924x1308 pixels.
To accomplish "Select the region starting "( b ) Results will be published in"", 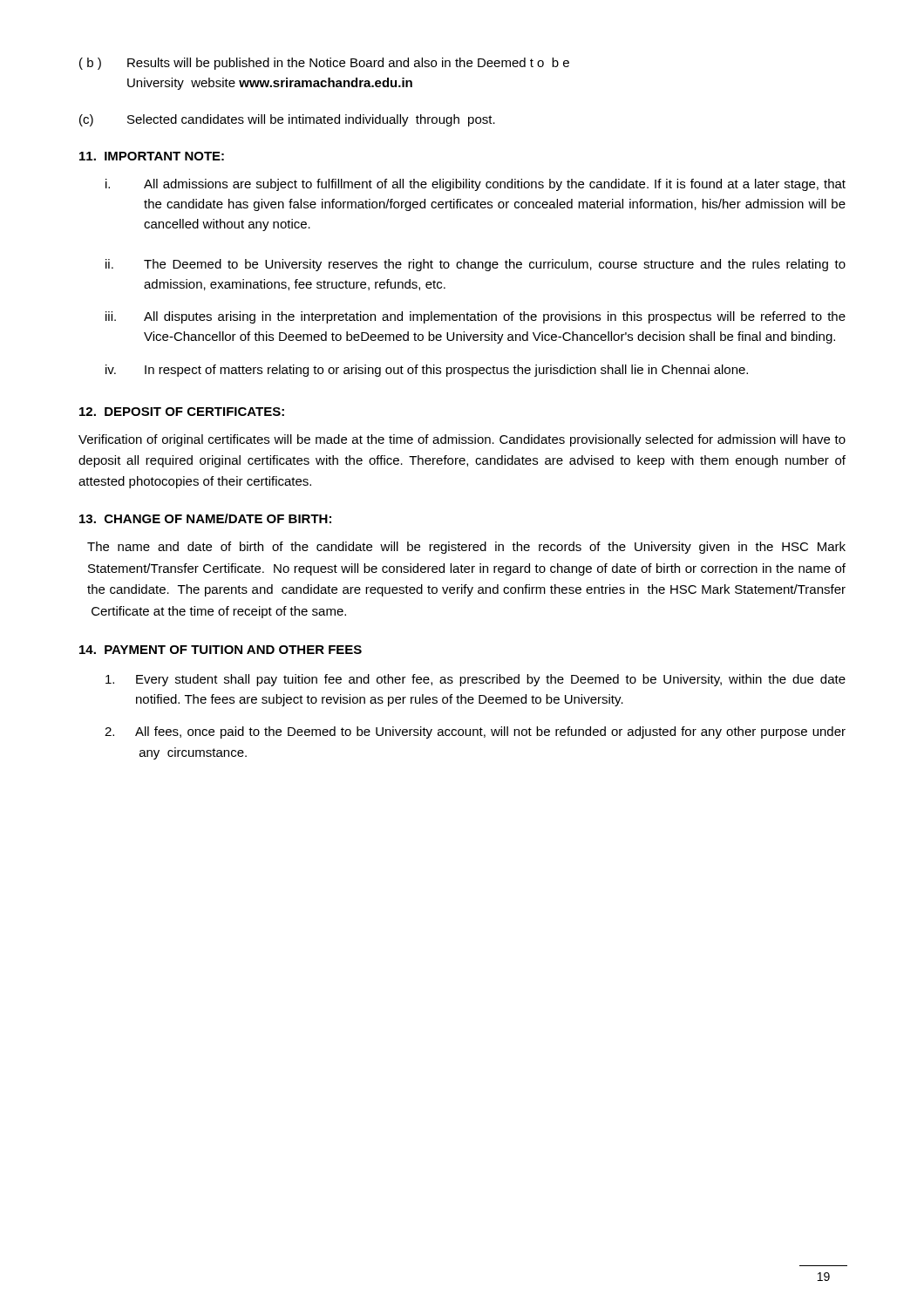I will pyautogui.click(x=462, y=73).
